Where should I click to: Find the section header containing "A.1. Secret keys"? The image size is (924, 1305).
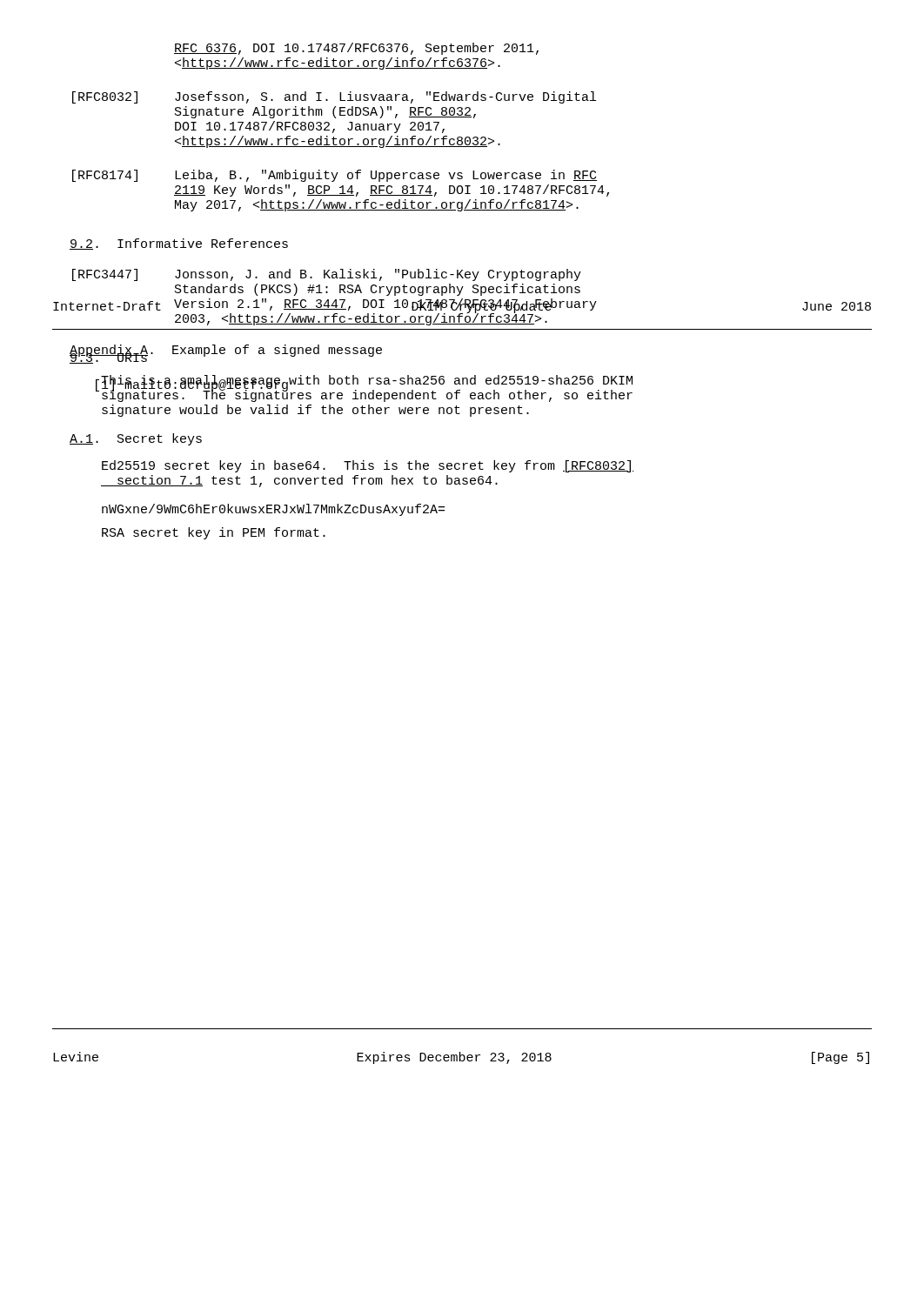coord(136,440)
